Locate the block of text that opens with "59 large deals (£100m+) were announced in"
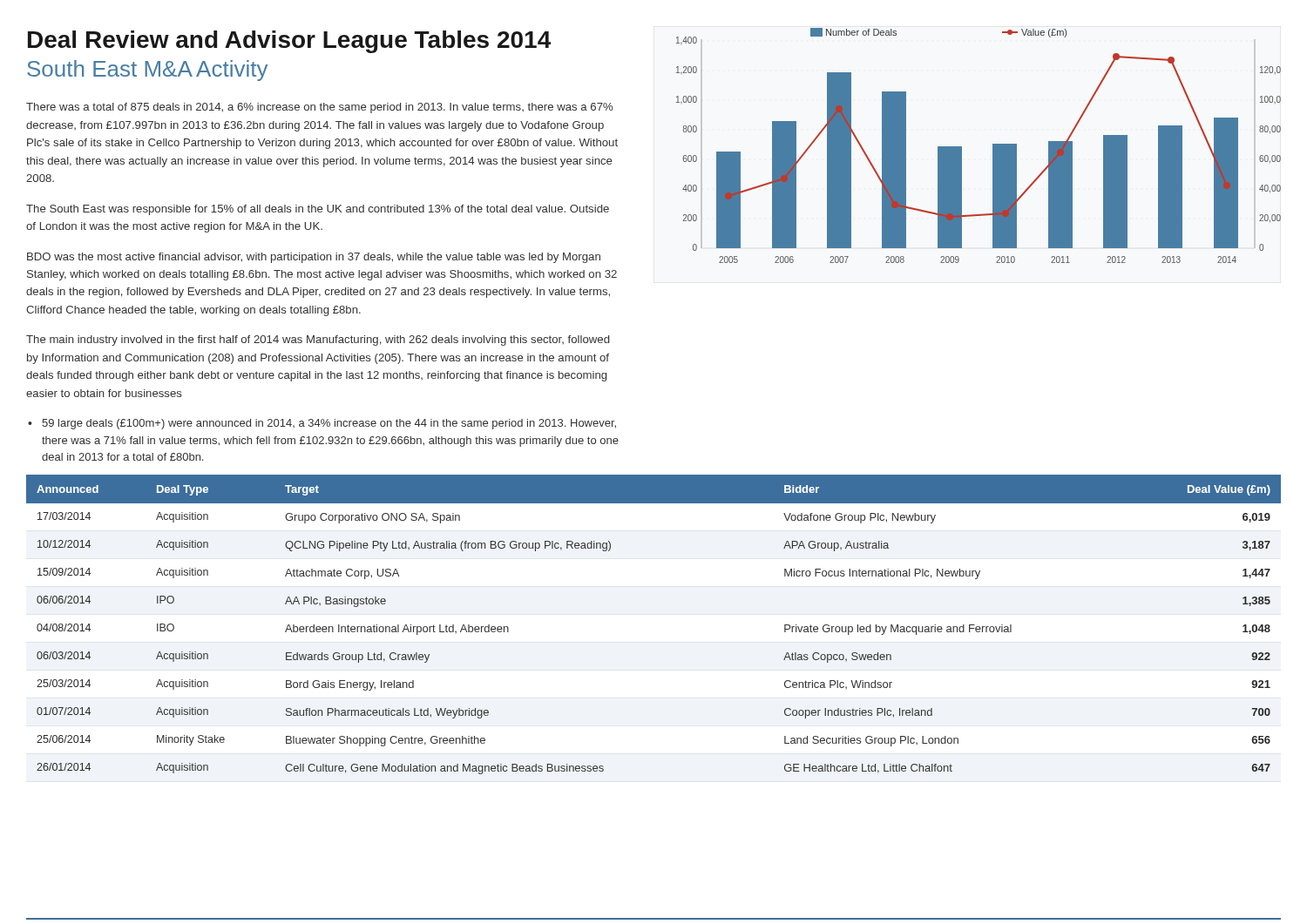1307x924 pixels. [330, 440]
